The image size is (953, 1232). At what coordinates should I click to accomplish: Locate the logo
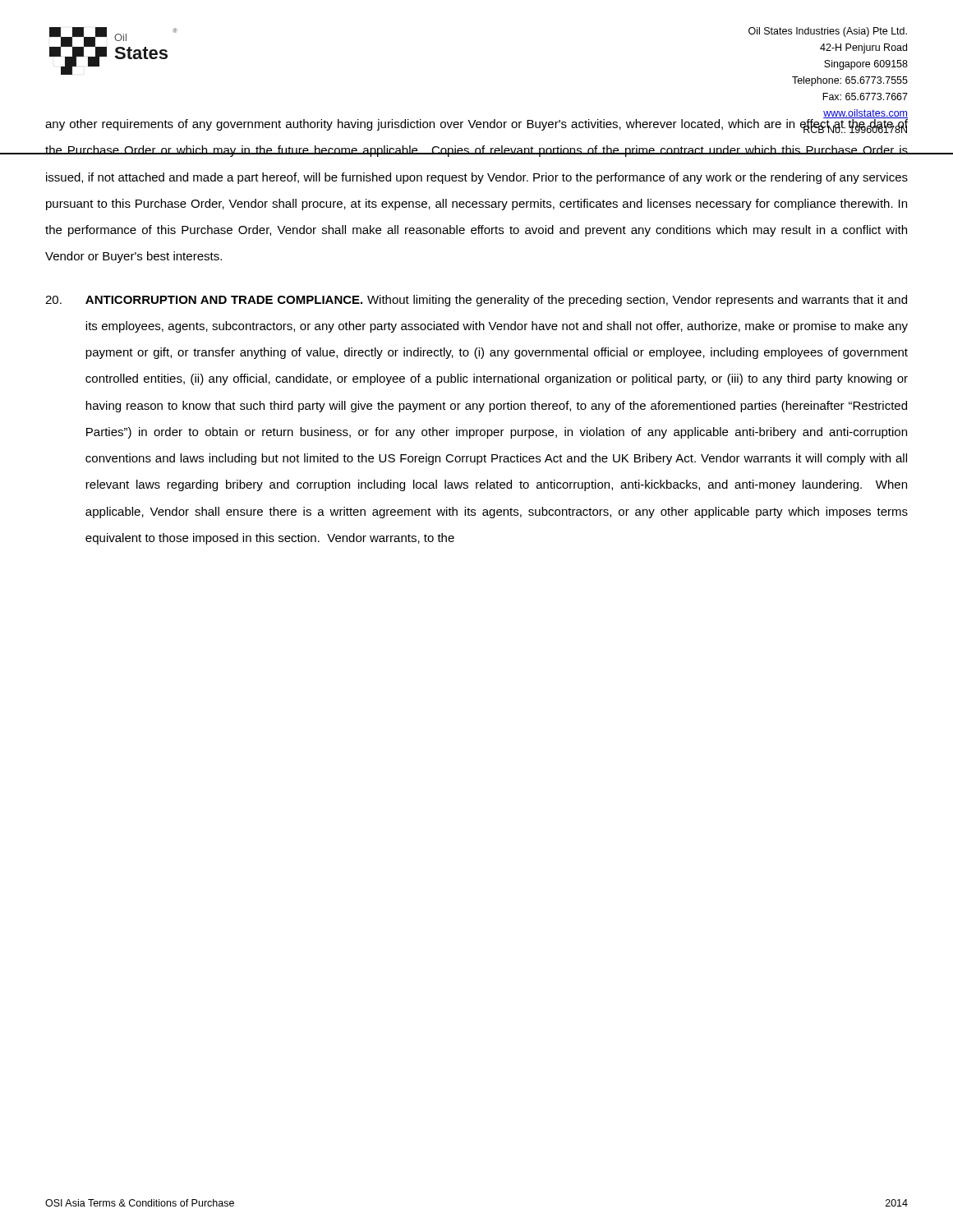pyautogui.click(x=113, y=51)
